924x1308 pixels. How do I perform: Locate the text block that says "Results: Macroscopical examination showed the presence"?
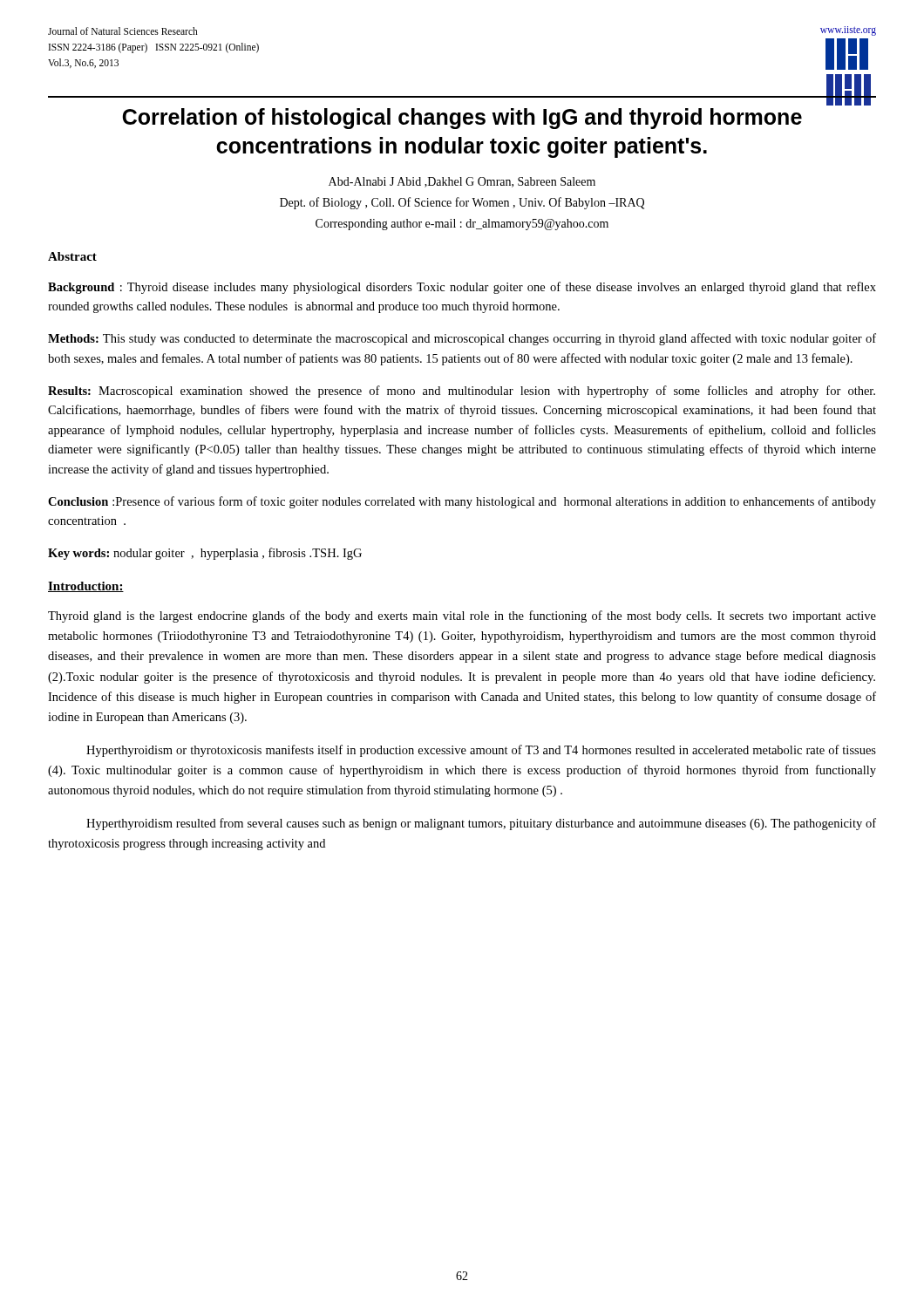pyautogui.click(x=462, y=430)
